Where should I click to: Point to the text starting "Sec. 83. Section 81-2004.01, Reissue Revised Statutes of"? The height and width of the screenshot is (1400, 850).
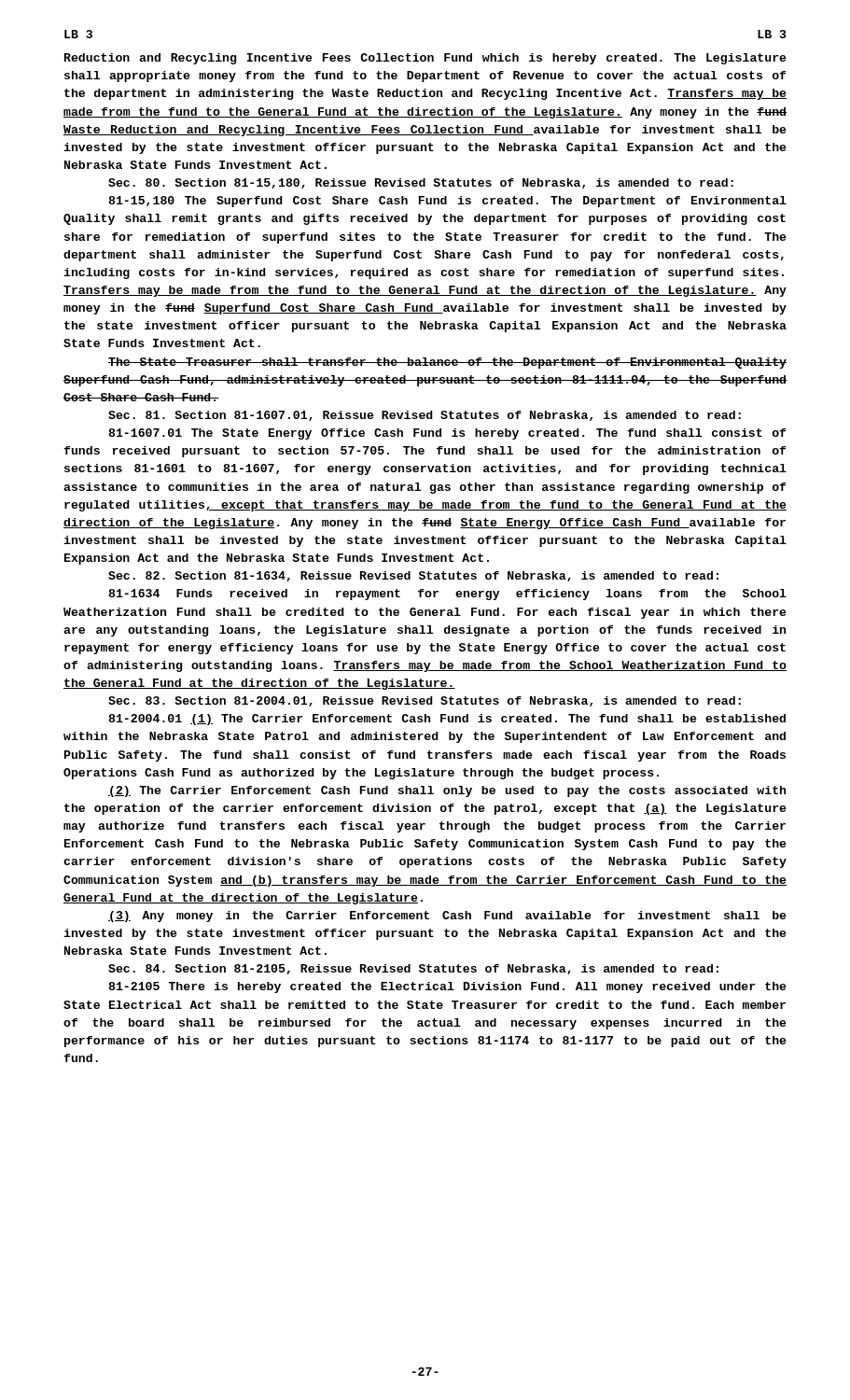coord(426,702)
